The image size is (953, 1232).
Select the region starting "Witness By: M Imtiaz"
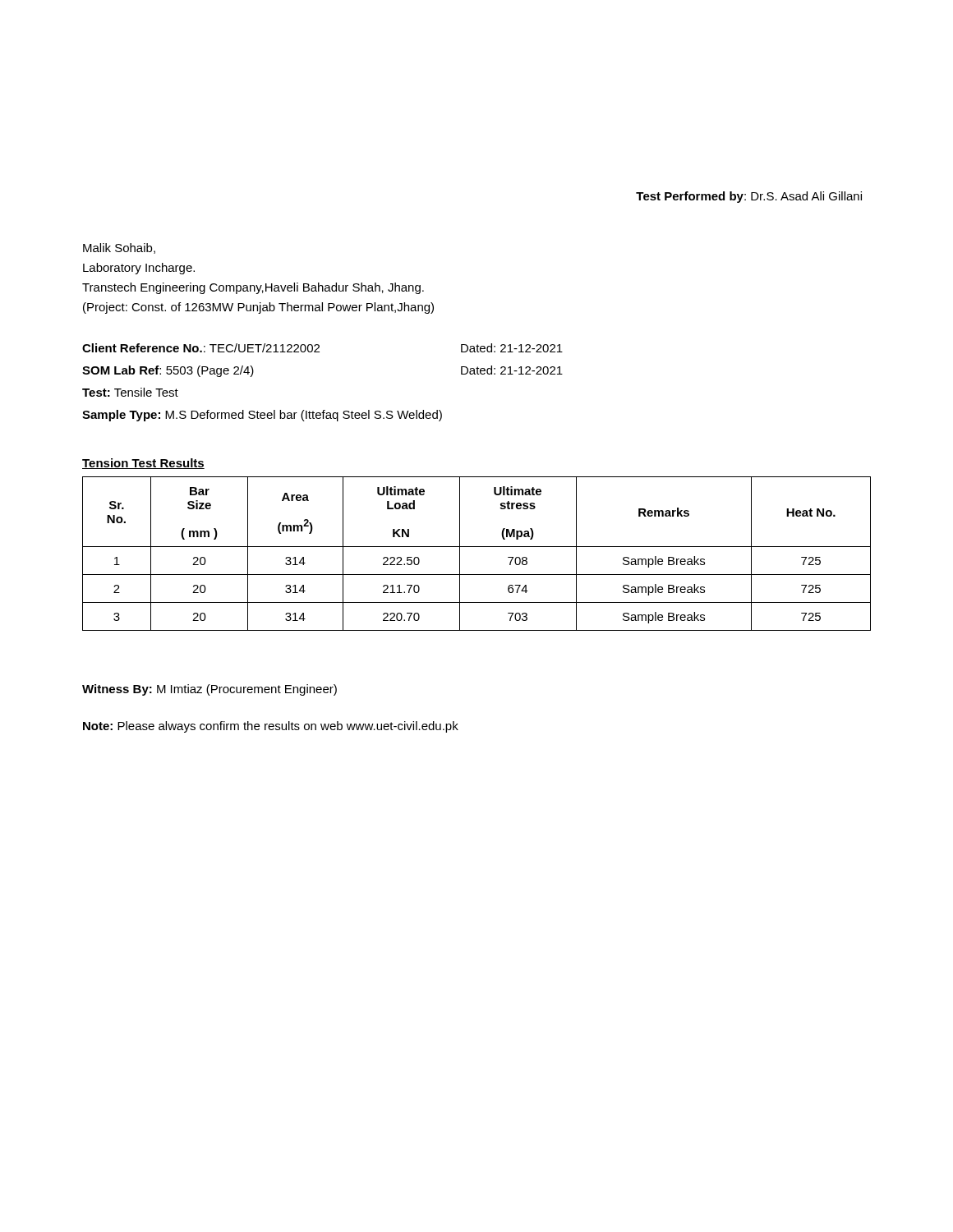point(210,689)
